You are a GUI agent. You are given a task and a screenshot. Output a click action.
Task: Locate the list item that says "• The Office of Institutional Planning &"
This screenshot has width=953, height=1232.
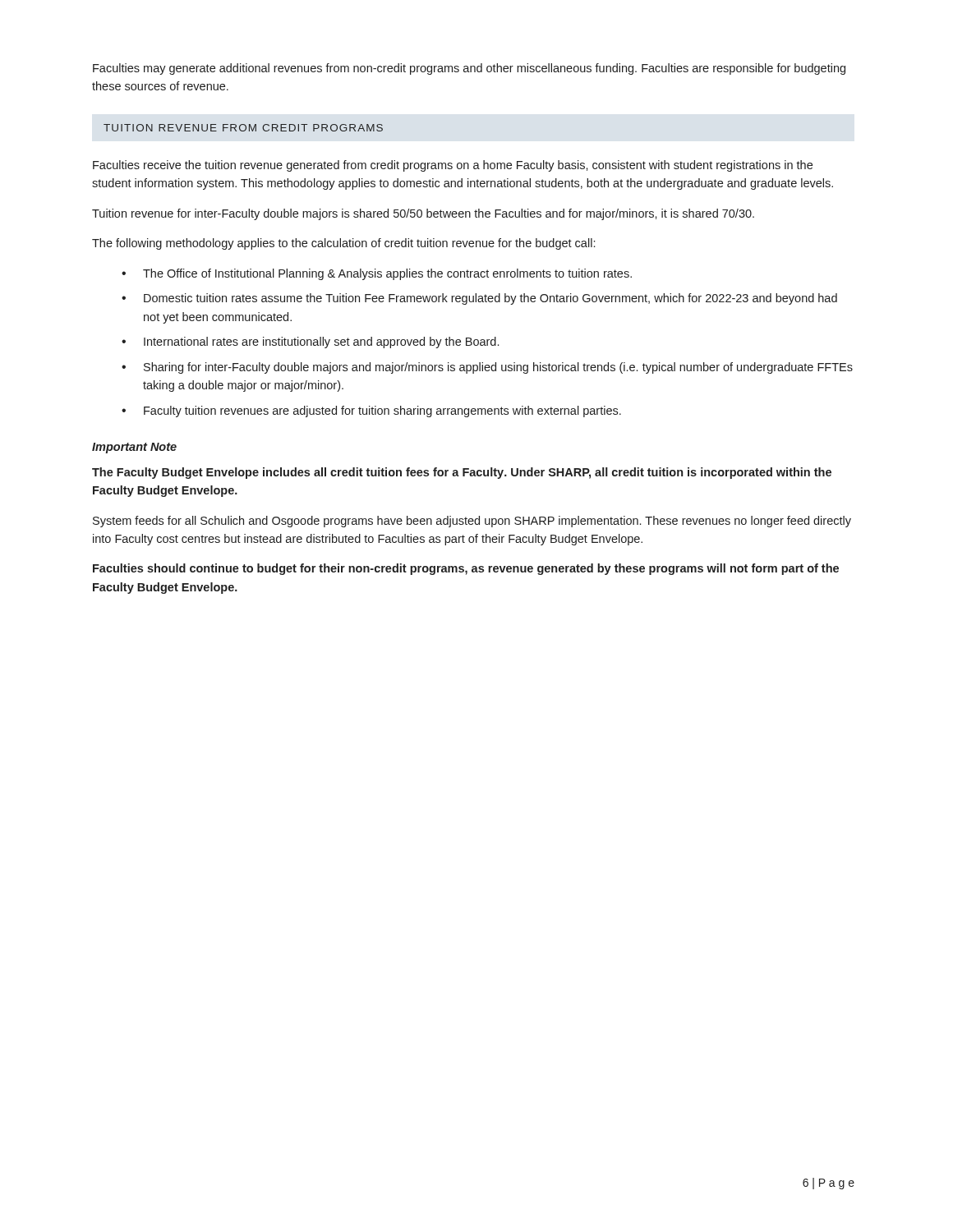tap(488, 274)
